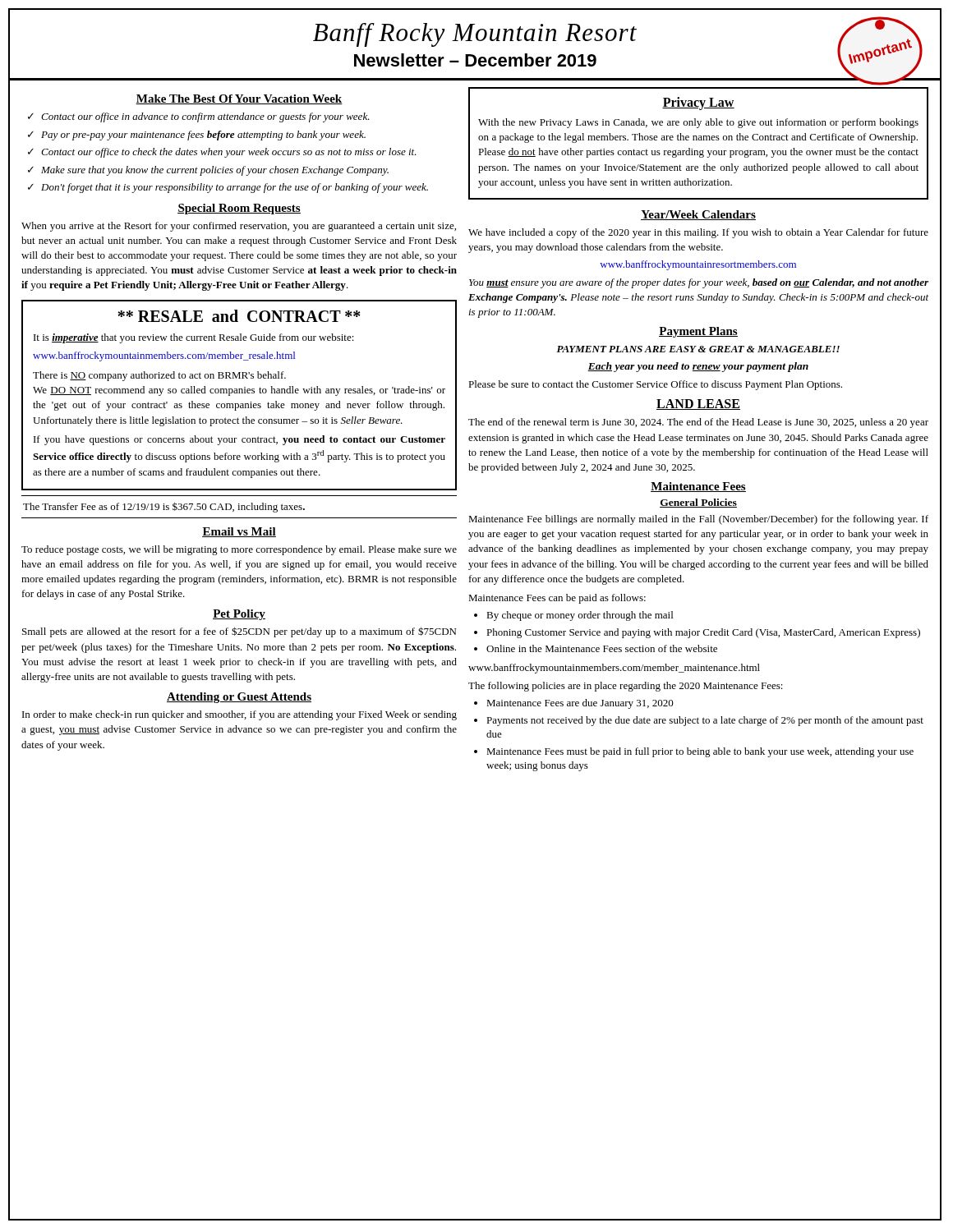Image resolution: width=953 pixels, height=1232 pixels.
Task: Navigate to the region starting "When you arrive at the"
Action: 239,255
